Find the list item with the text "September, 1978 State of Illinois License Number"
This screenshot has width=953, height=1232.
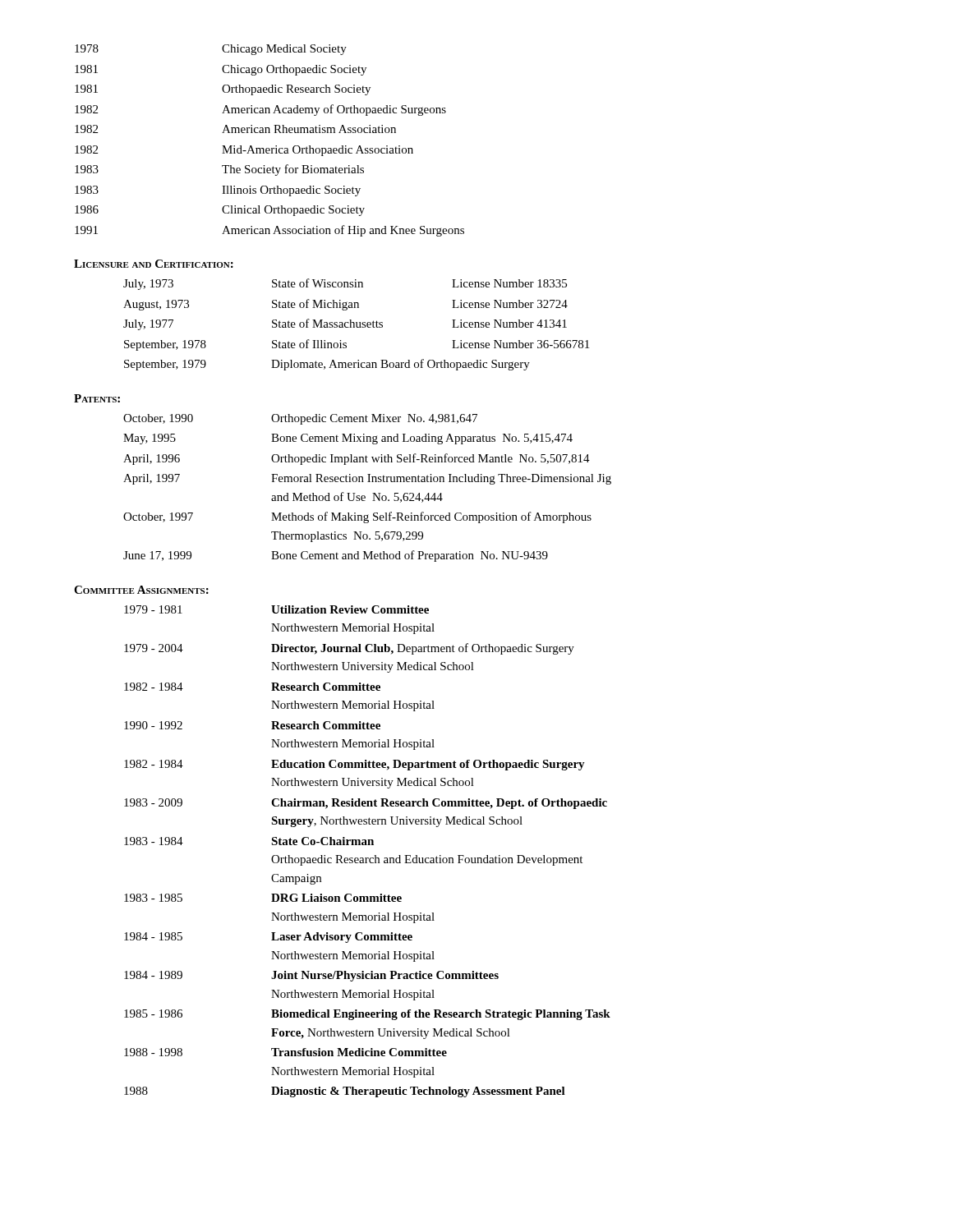pos(501,344)
